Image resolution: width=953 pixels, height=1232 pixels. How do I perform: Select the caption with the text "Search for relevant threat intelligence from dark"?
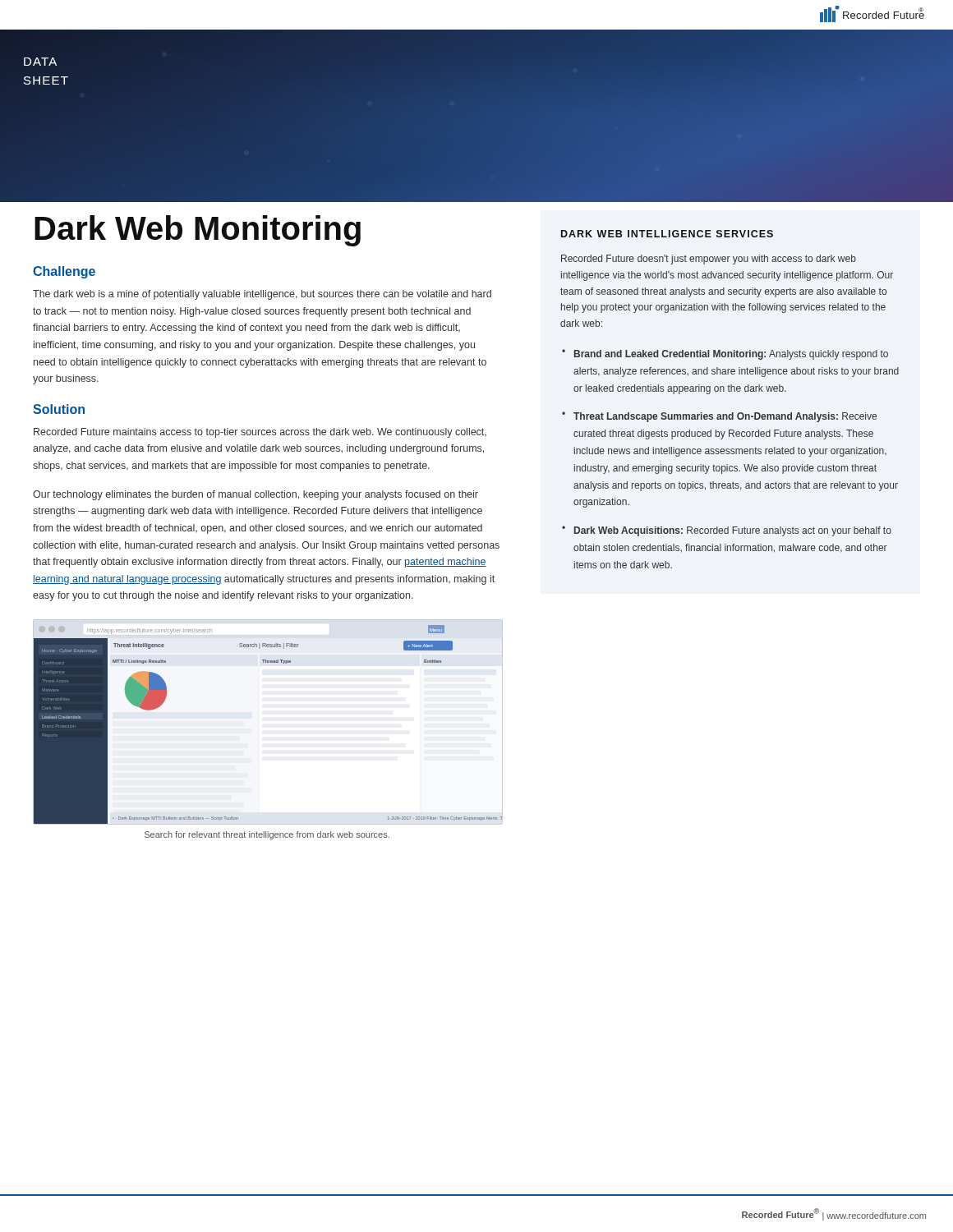point(267,834)
